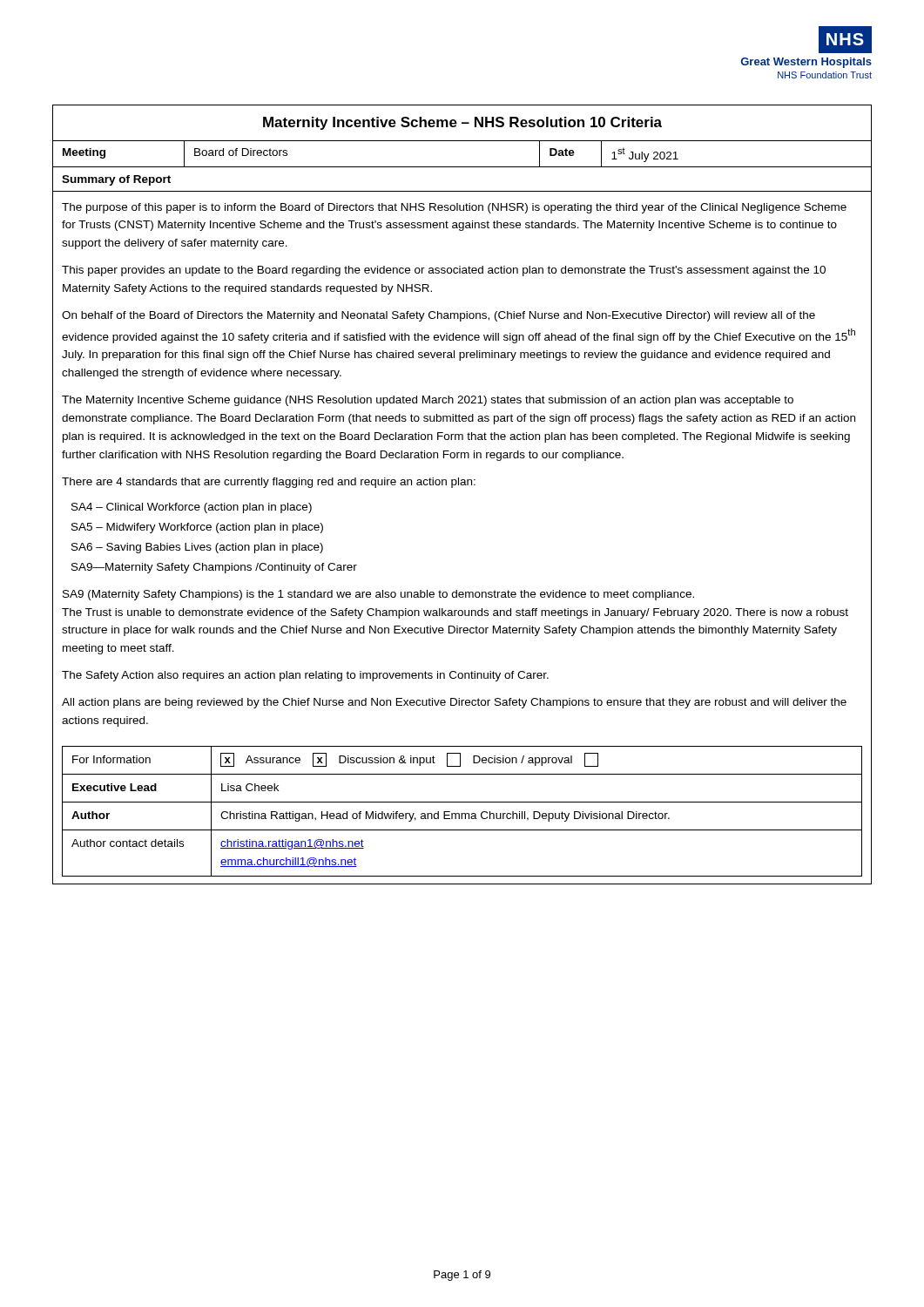924x1307 pixels.
Task: Find the block on this page that starts "The Safety Action also"
Action: [306, 675]
